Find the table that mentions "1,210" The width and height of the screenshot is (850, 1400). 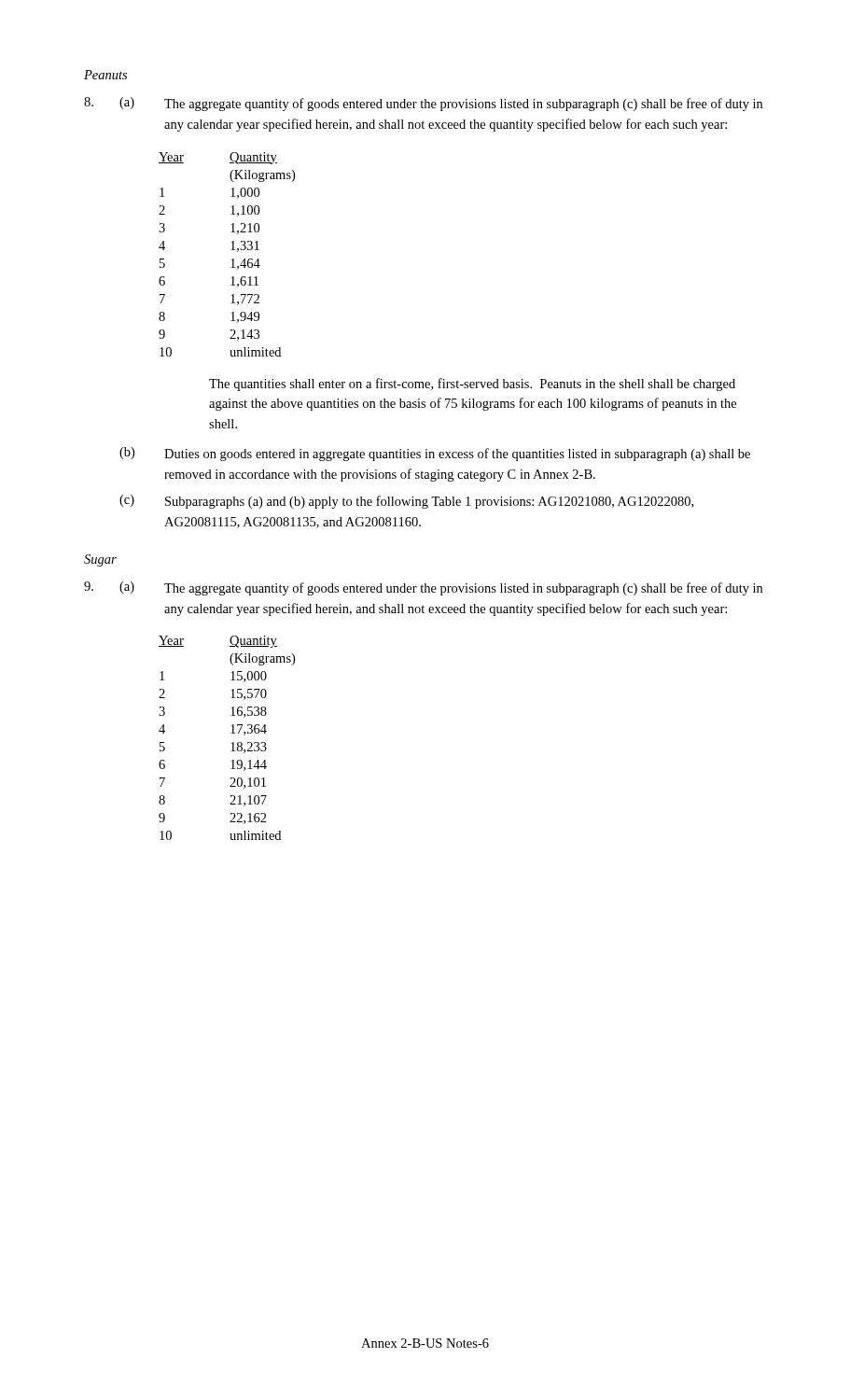(x=425, y=254)
